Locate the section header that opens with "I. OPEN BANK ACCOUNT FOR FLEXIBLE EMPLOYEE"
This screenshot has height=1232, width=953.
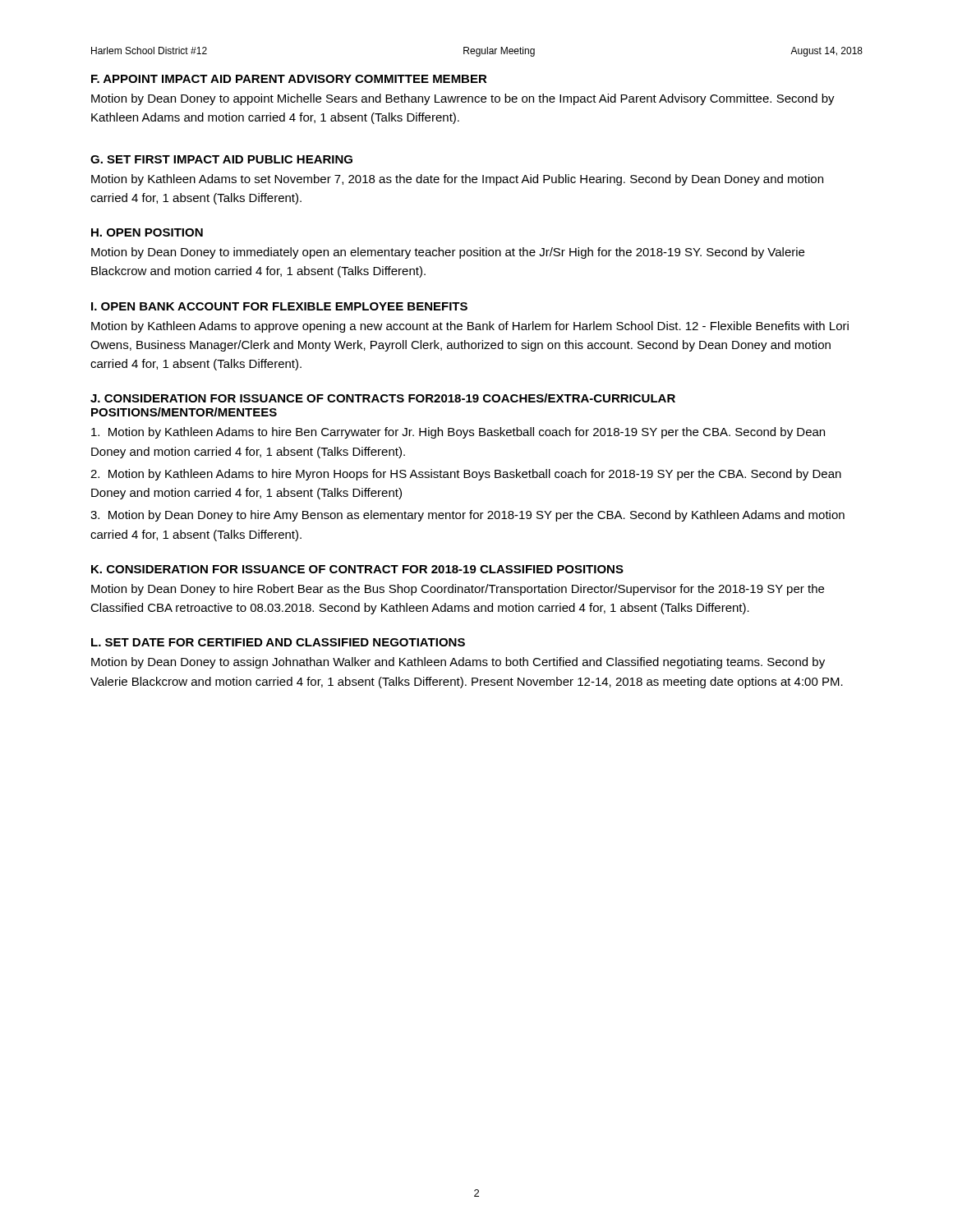pyautogui.click(x=279, y=306)
